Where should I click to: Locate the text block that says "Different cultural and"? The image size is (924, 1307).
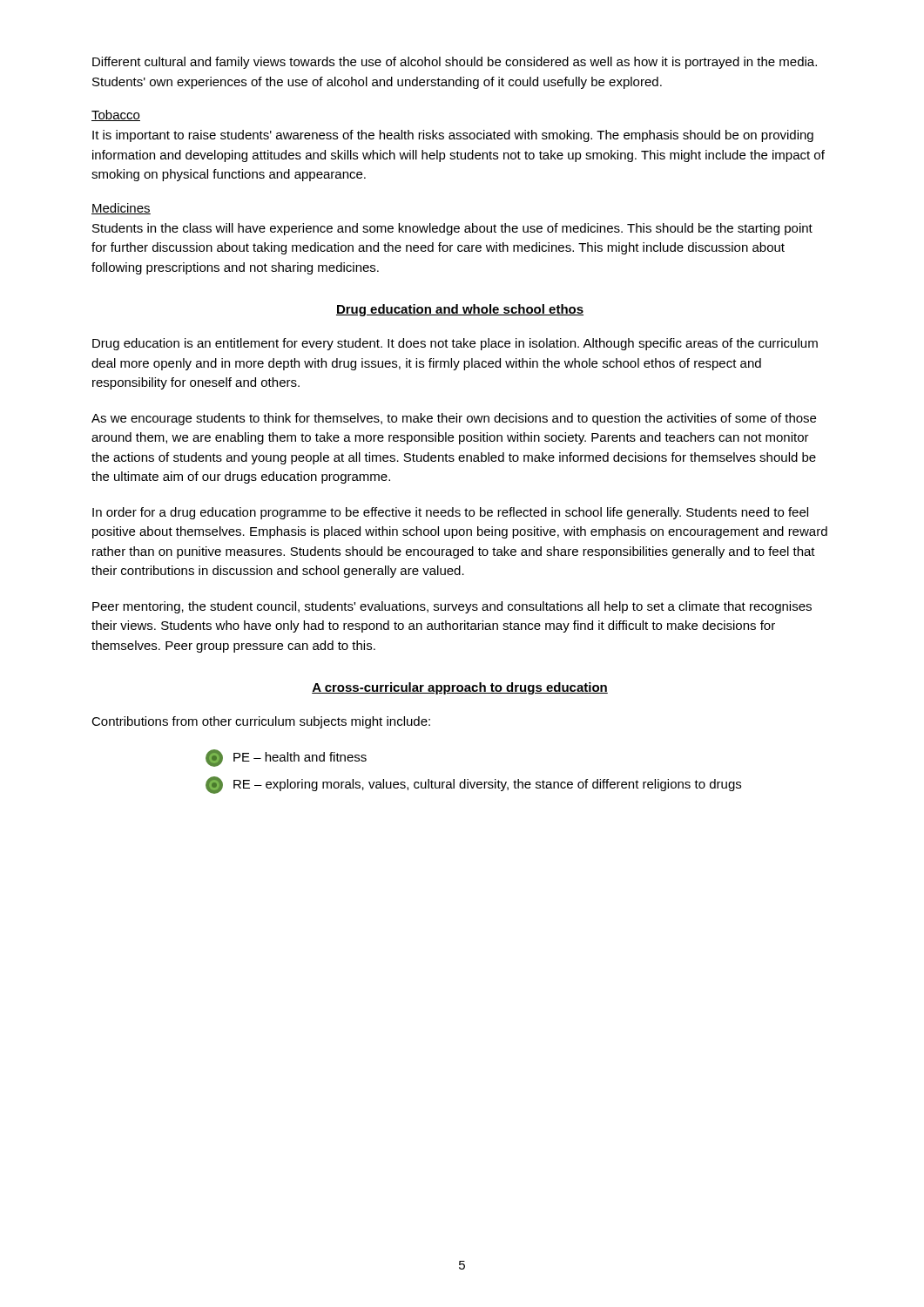(x=455, y=71)
